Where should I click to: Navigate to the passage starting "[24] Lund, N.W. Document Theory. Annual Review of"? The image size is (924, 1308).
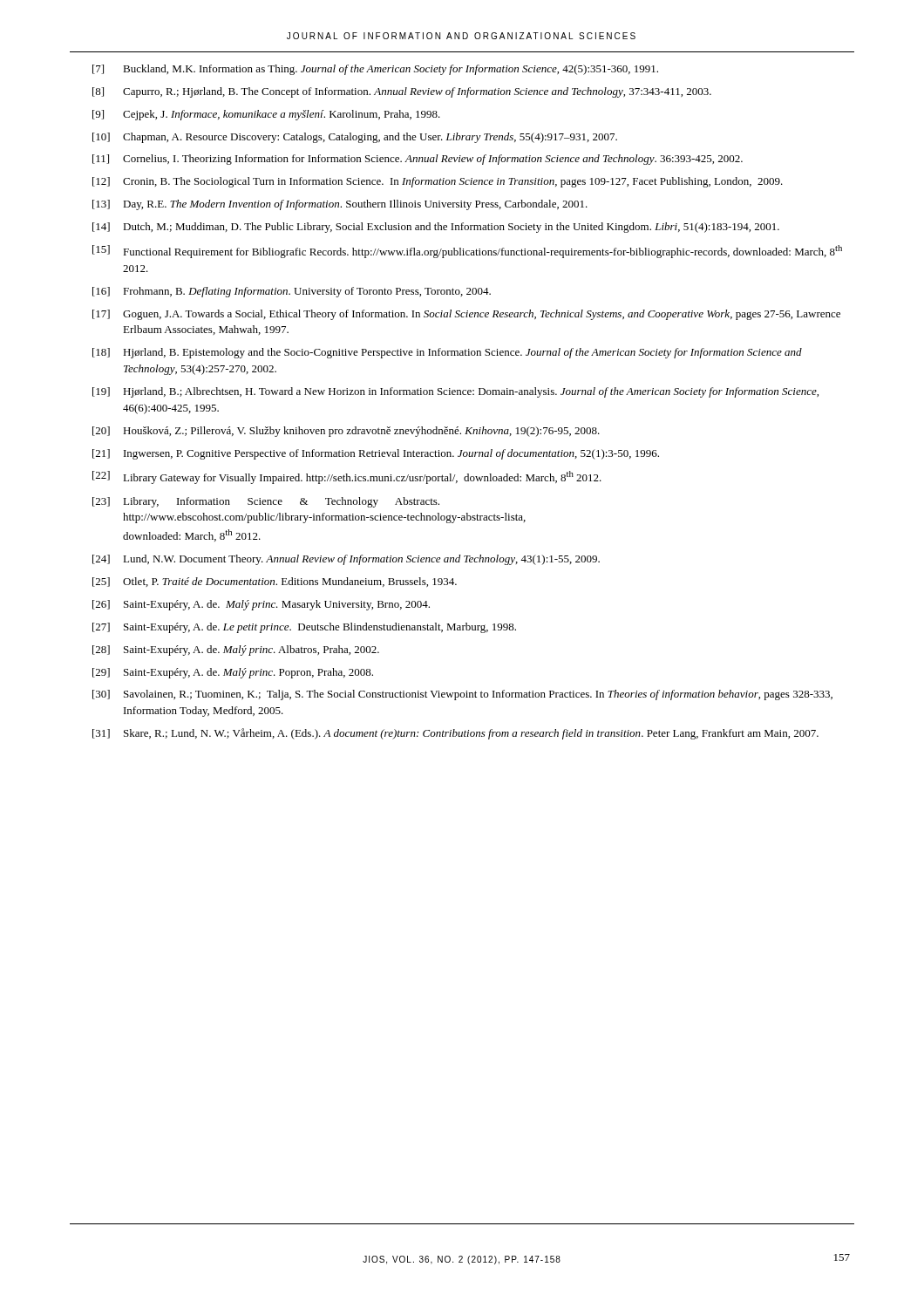click(x=471, y=560)
